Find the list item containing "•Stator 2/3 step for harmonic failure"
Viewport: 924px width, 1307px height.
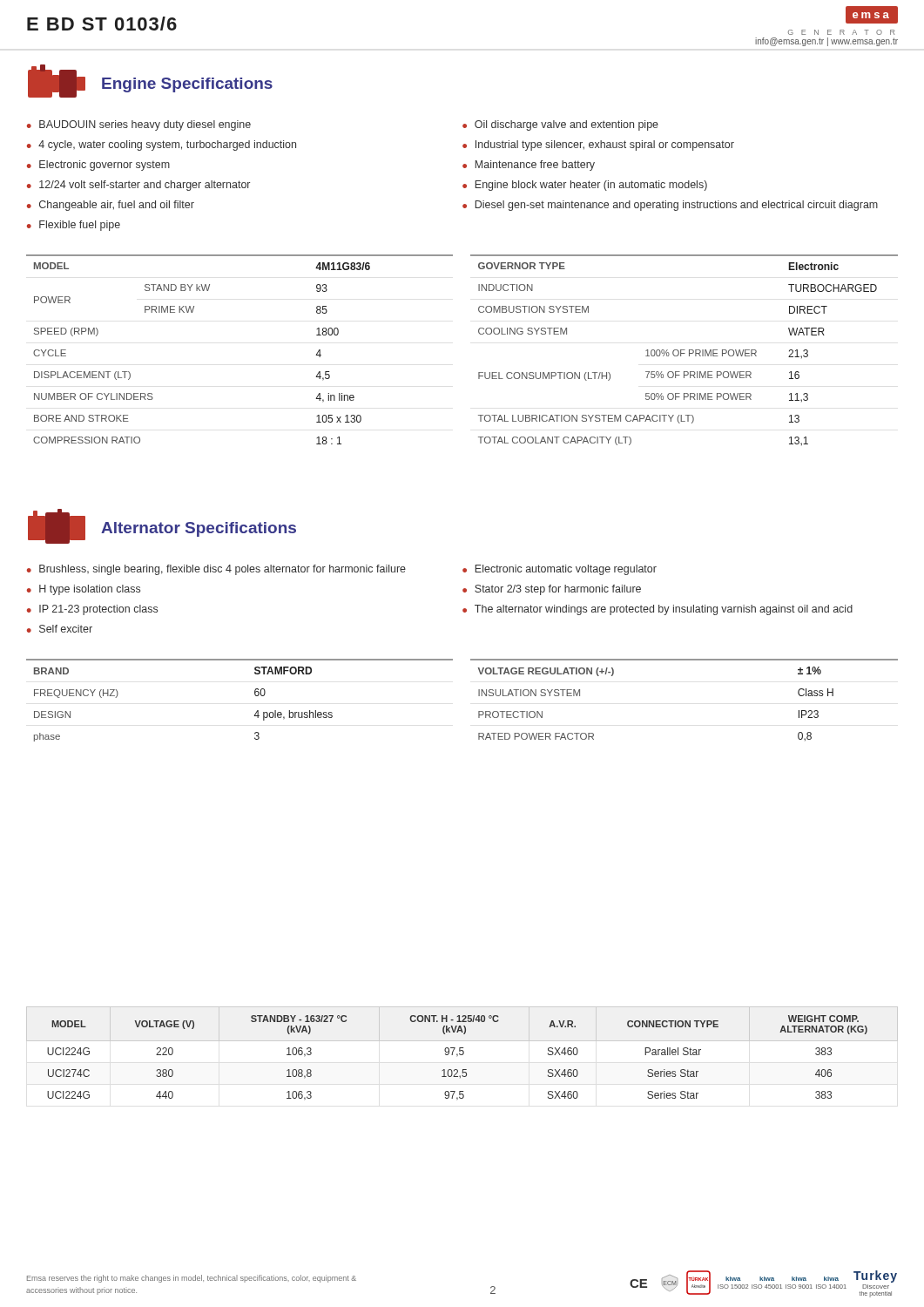[552, 591]
